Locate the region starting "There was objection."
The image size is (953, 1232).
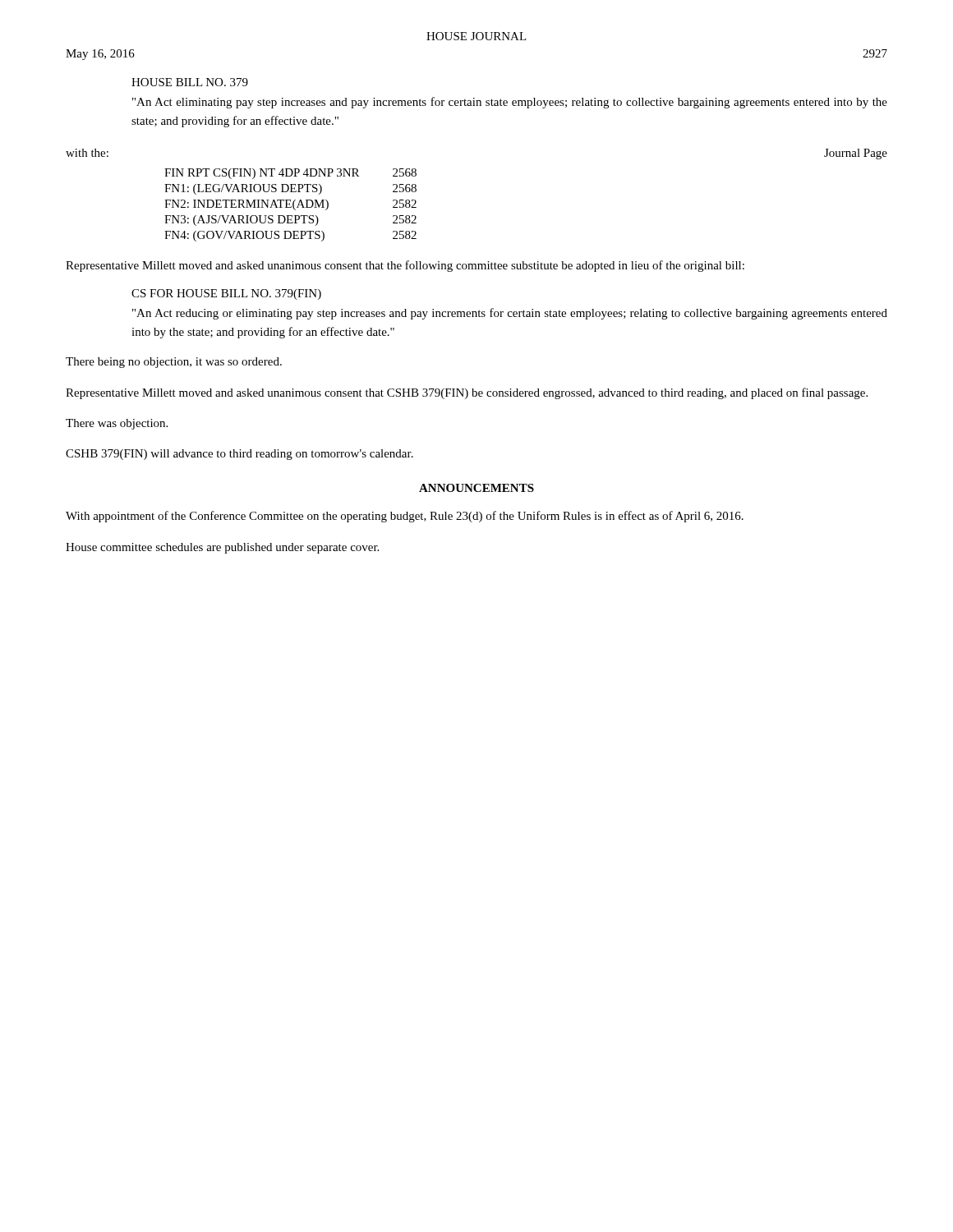click(117, 423)
